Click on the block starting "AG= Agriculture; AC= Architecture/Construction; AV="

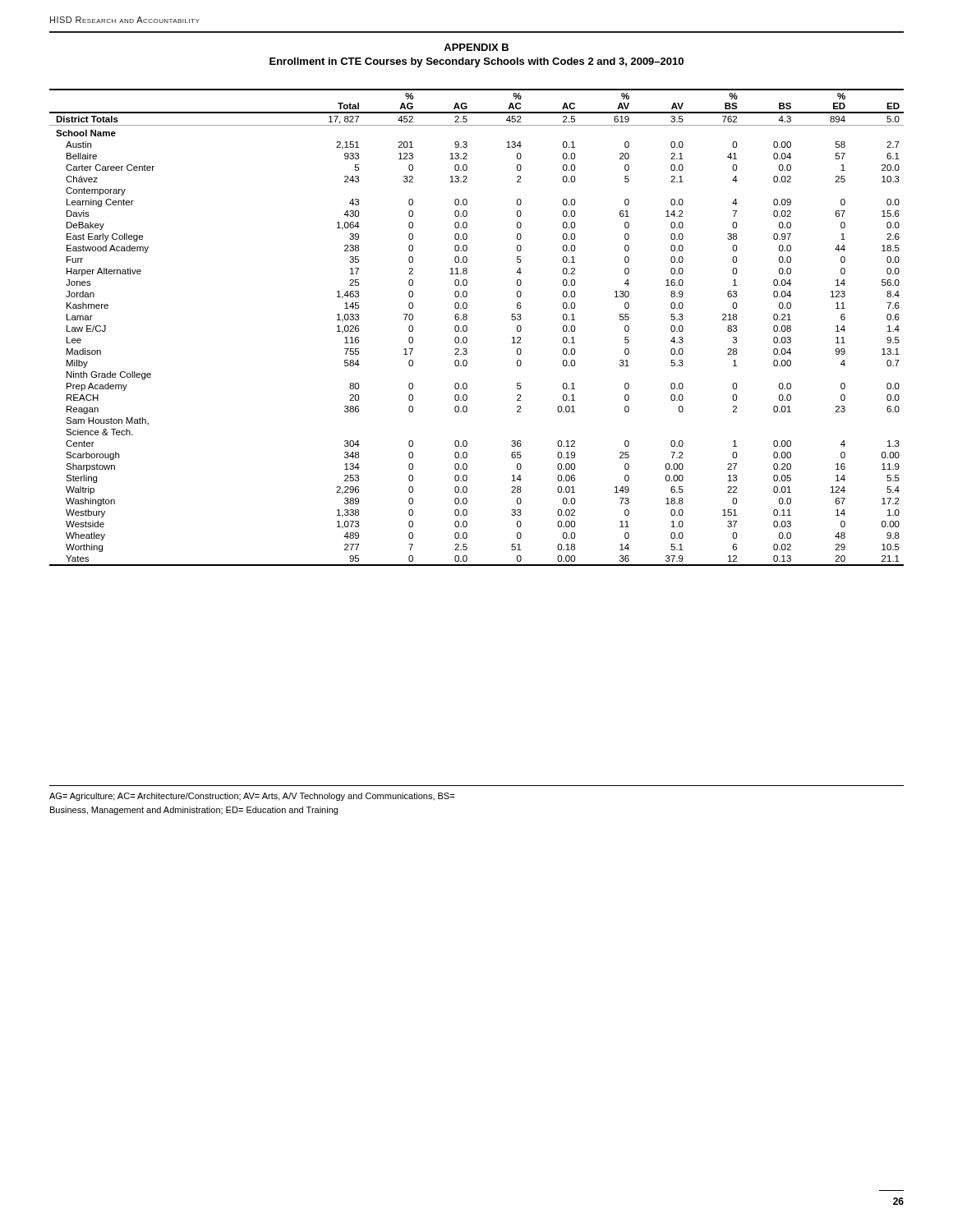tap(252, 803)
